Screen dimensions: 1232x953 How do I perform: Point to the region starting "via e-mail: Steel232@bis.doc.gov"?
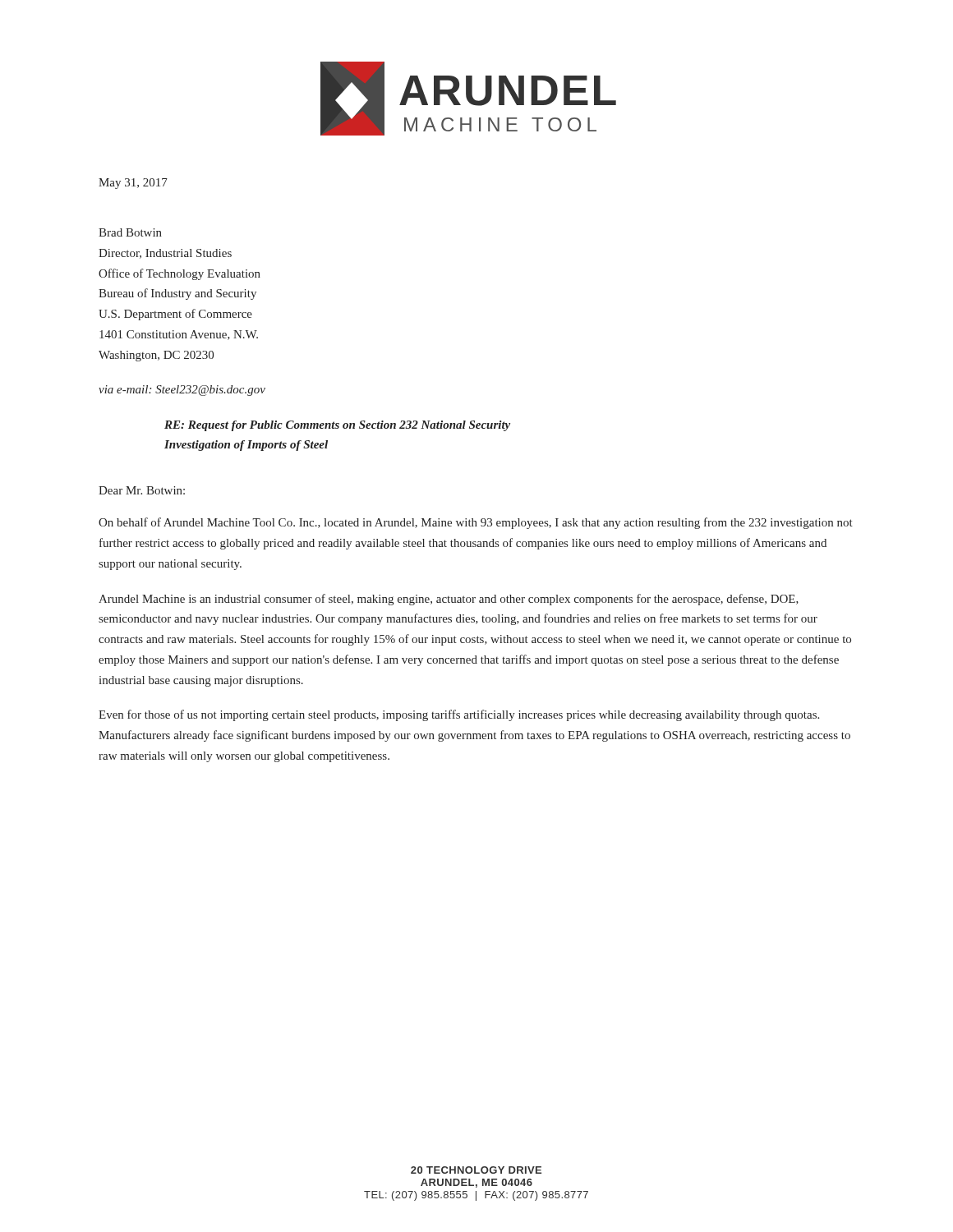click(182, 389)
